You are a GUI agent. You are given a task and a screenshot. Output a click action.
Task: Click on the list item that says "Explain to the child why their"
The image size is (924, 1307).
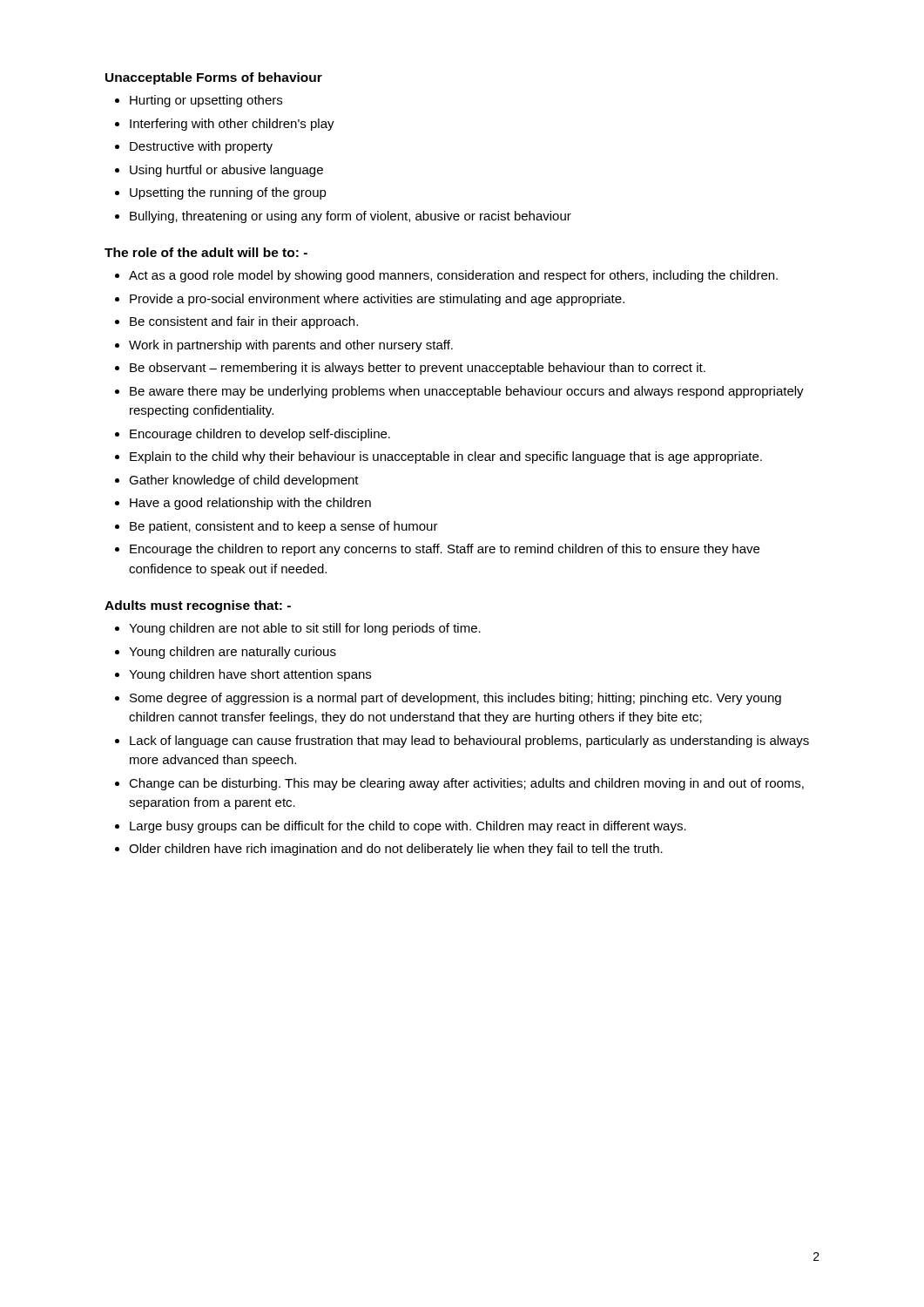pyautogui.click(x=446, y=456)
